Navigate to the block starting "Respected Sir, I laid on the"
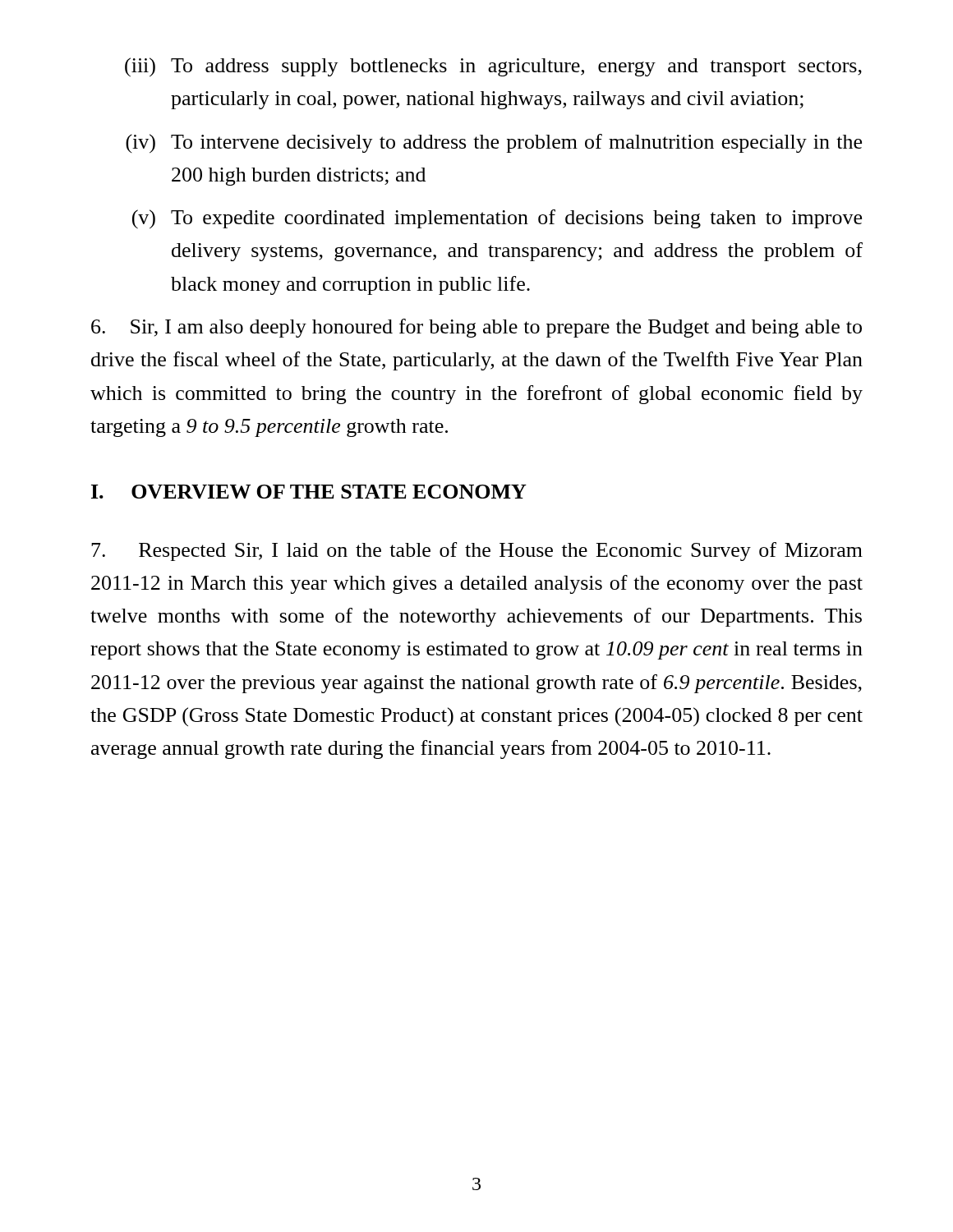The width and height of the screenshot is (953, 1232). pyautogui.click(x=476, y=649)
